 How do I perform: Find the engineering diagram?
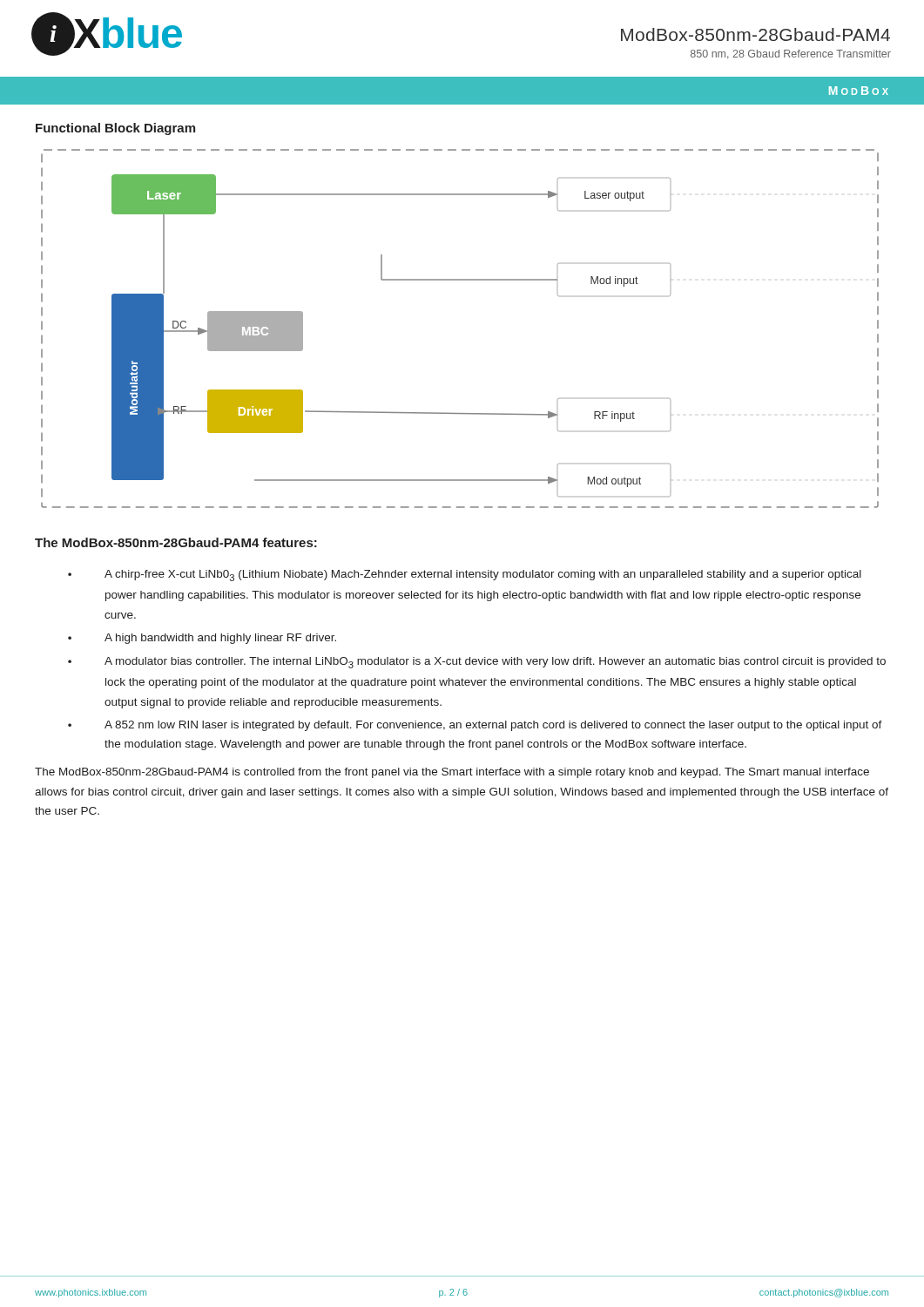coord(462,329)
